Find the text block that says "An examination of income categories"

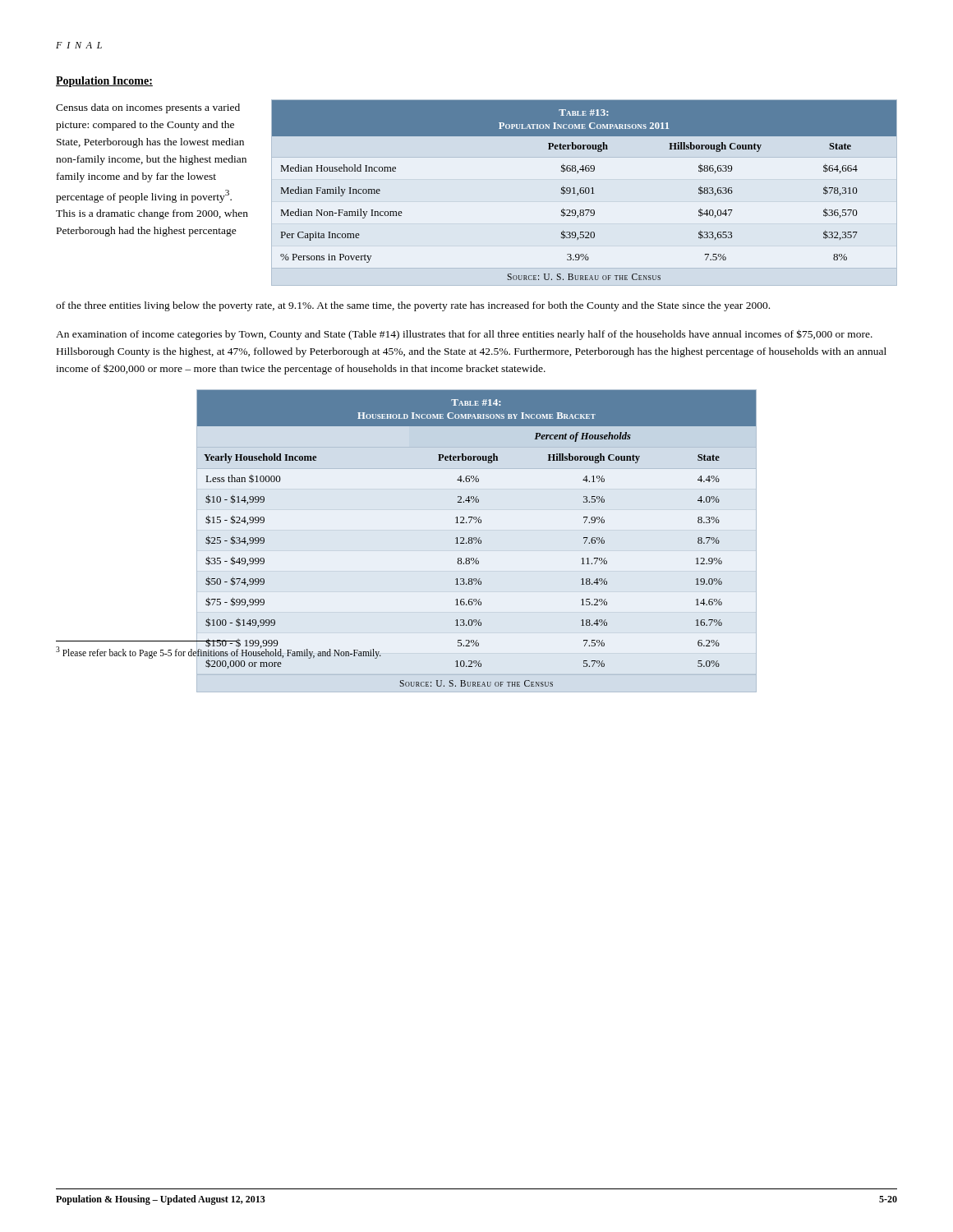click(471, 351)
